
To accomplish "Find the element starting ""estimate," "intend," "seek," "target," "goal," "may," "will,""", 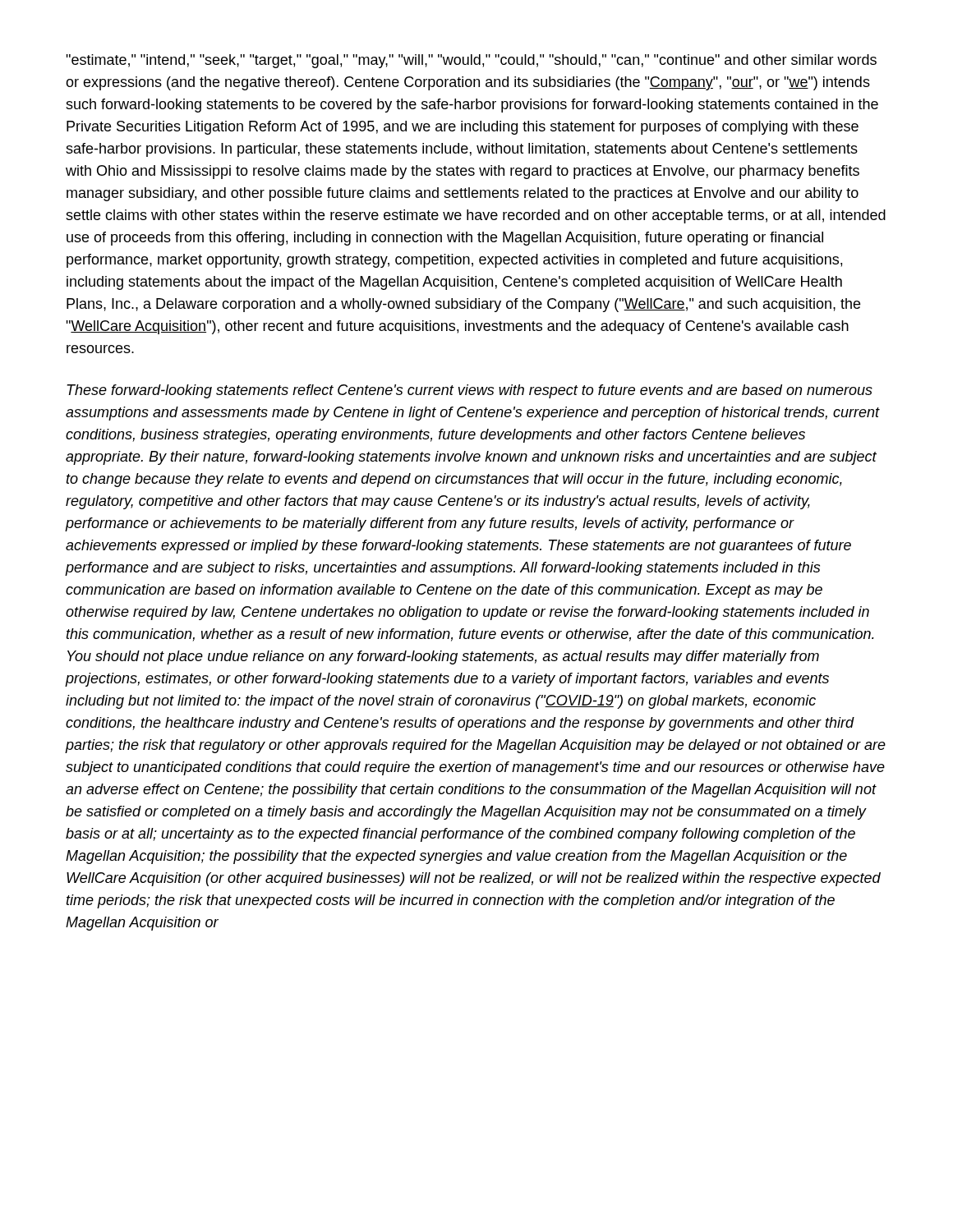I will pos(476,204).
